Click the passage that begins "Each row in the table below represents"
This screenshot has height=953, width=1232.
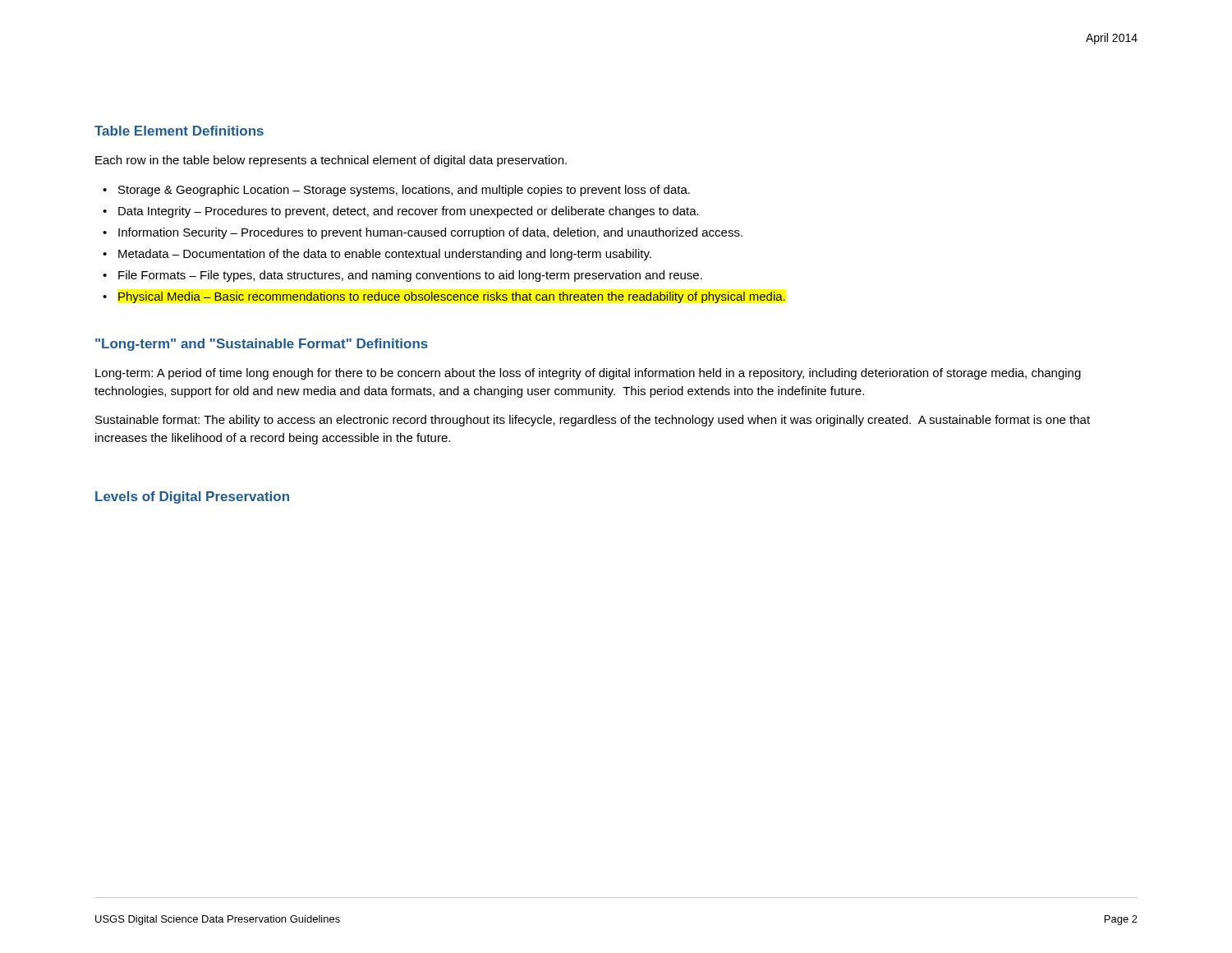[x=331, y=160]
